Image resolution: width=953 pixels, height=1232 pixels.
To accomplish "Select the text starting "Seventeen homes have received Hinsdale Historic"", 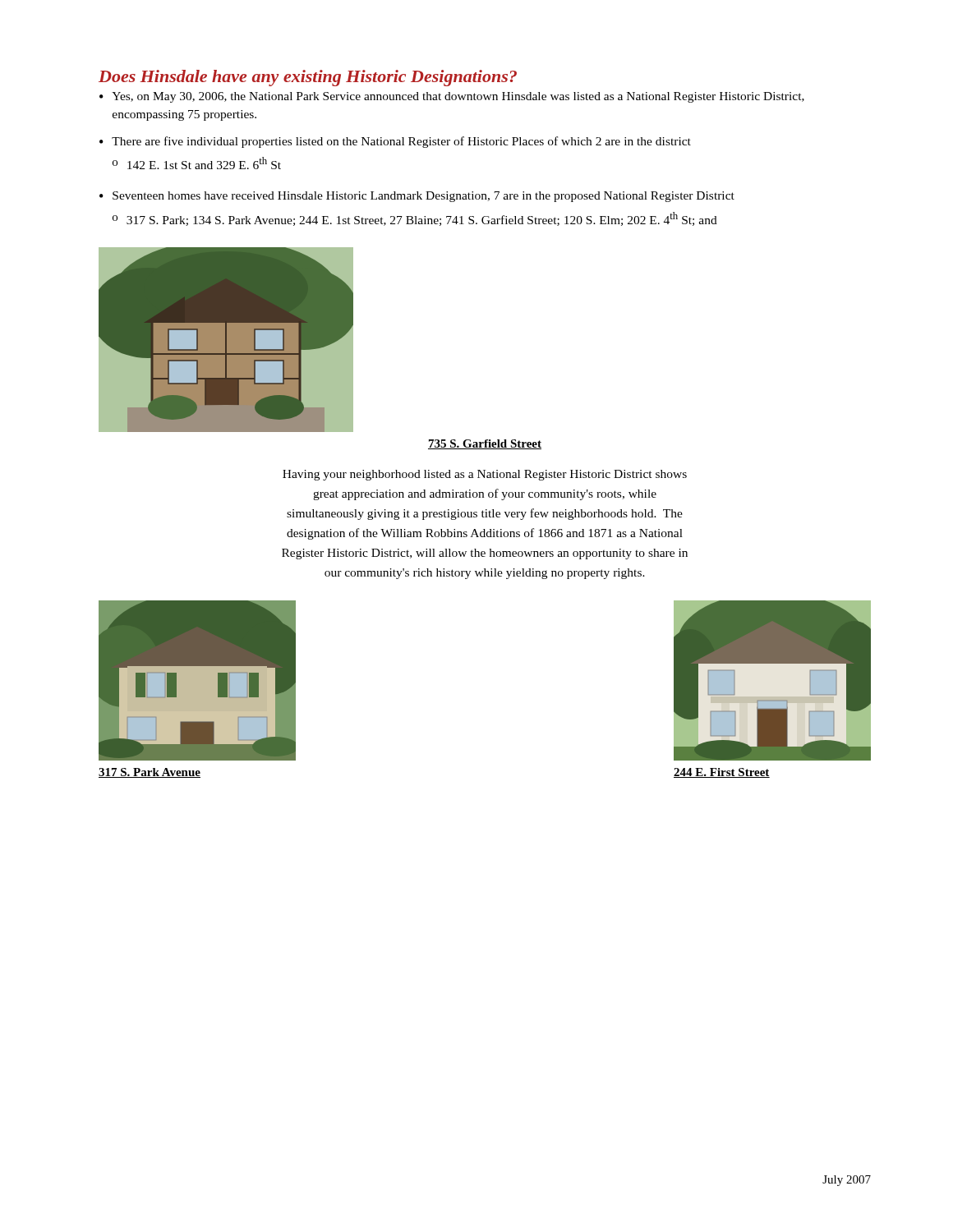I will point(491,210).
